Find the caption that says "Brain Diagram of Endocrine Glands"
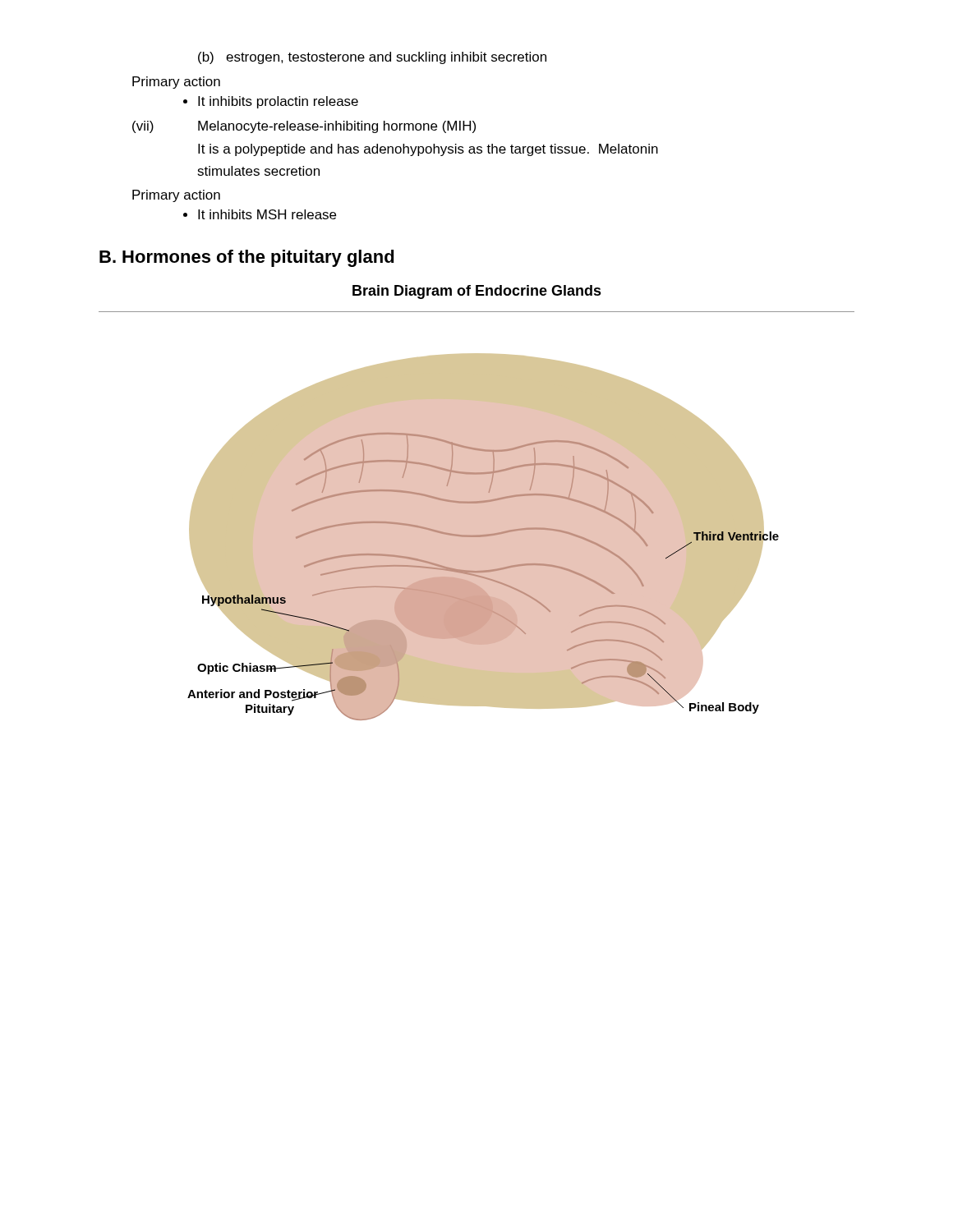The image size is (953, 1232). [476, 291]
